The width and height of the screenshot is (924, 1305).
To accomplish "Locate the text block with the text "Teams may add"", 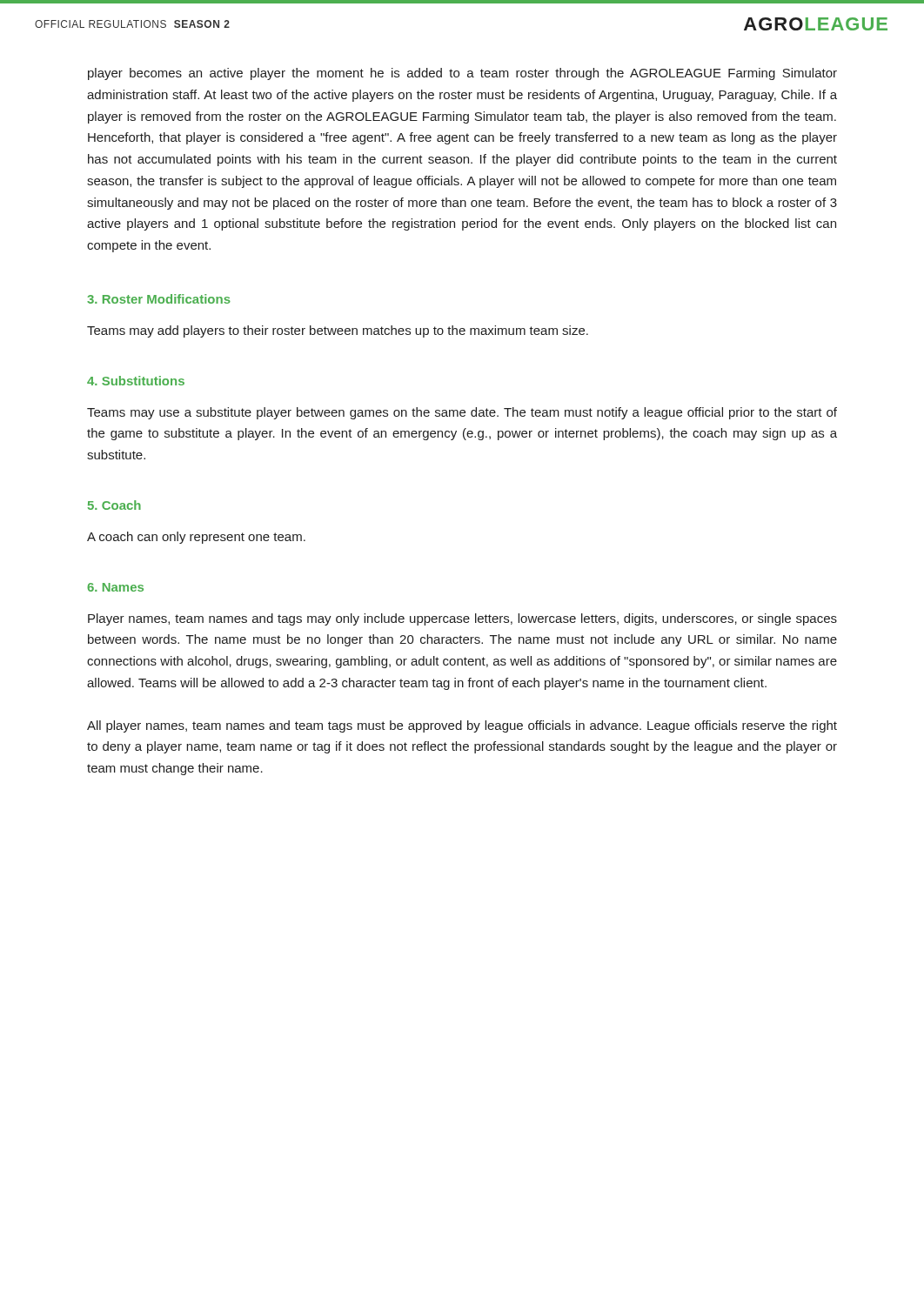I will point(338,330).
